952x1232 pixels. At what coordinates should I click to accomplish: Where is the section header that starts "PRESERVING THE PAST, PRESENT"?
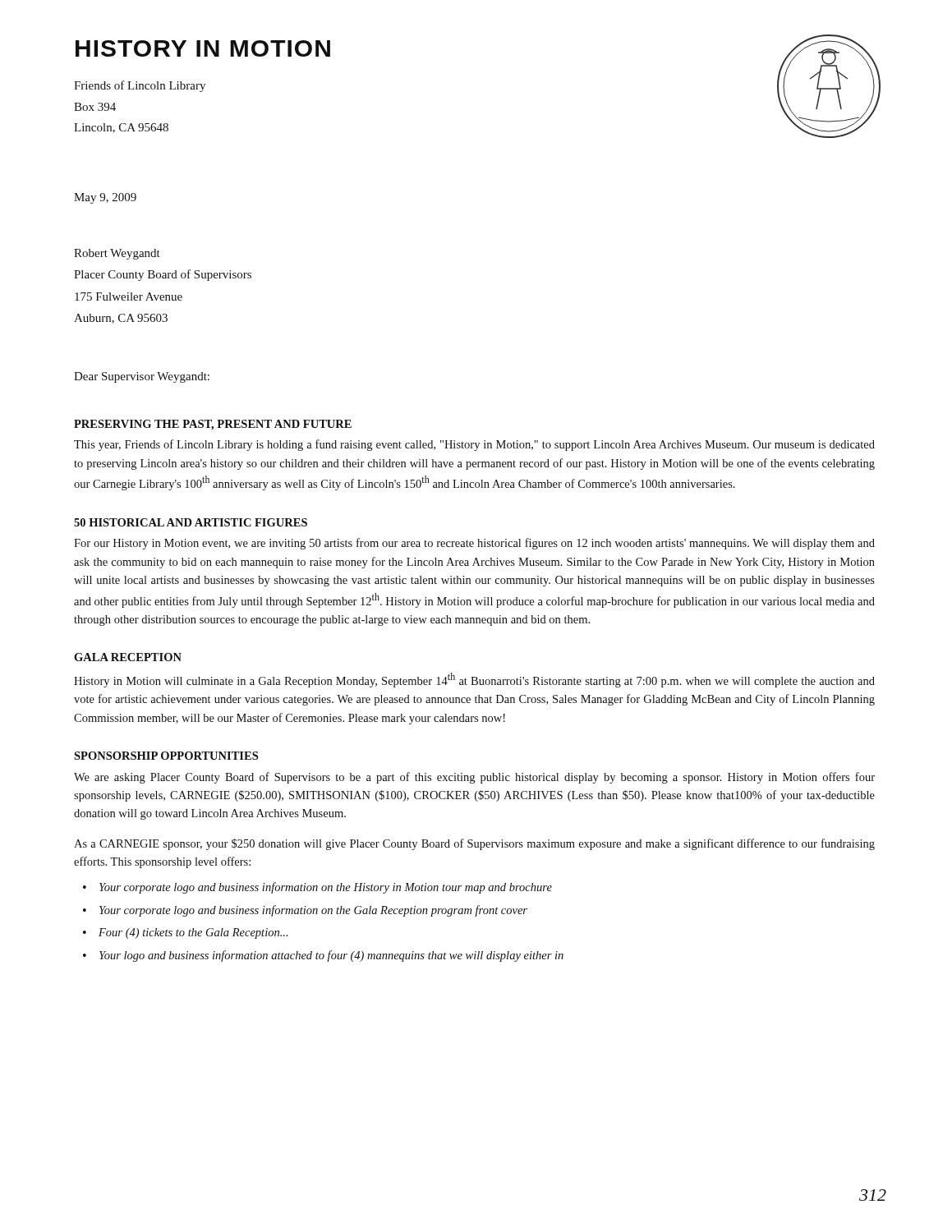[213, 424]
